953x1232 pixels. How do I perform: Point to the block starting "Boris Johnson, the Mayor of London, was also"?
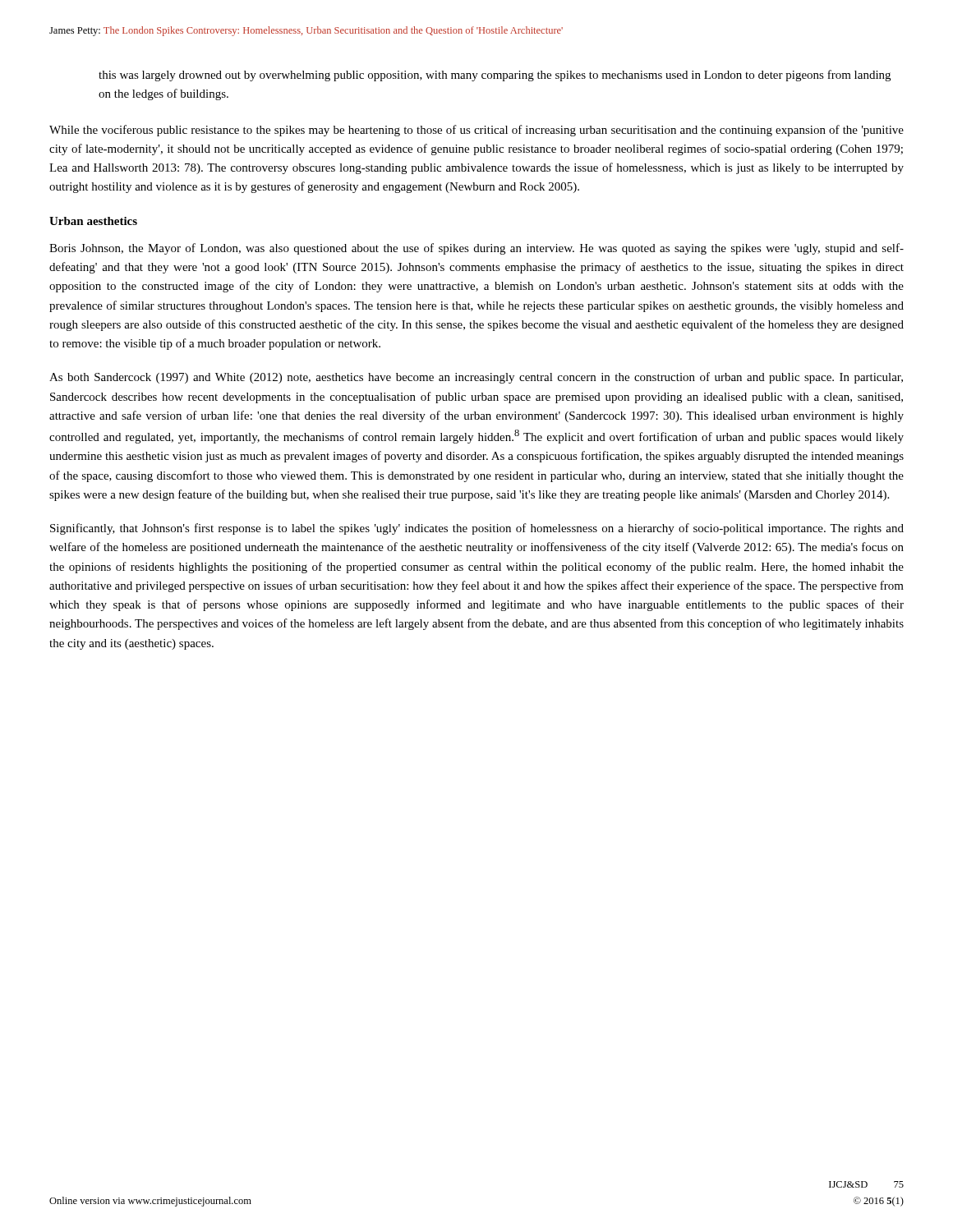point(476,296)
